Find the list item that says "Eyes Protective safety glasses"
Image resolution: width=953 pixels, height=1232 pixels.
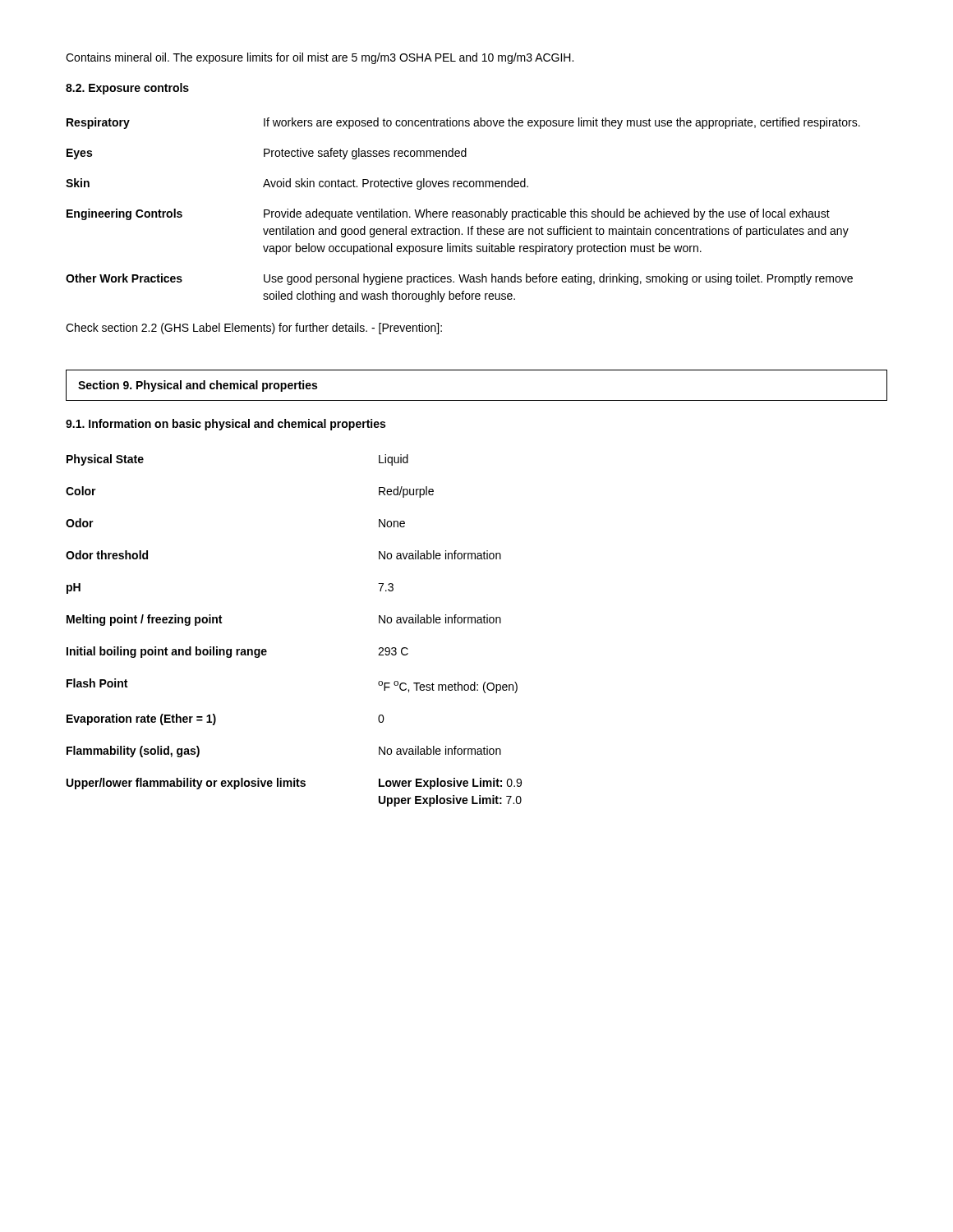(x=476, y=153)
